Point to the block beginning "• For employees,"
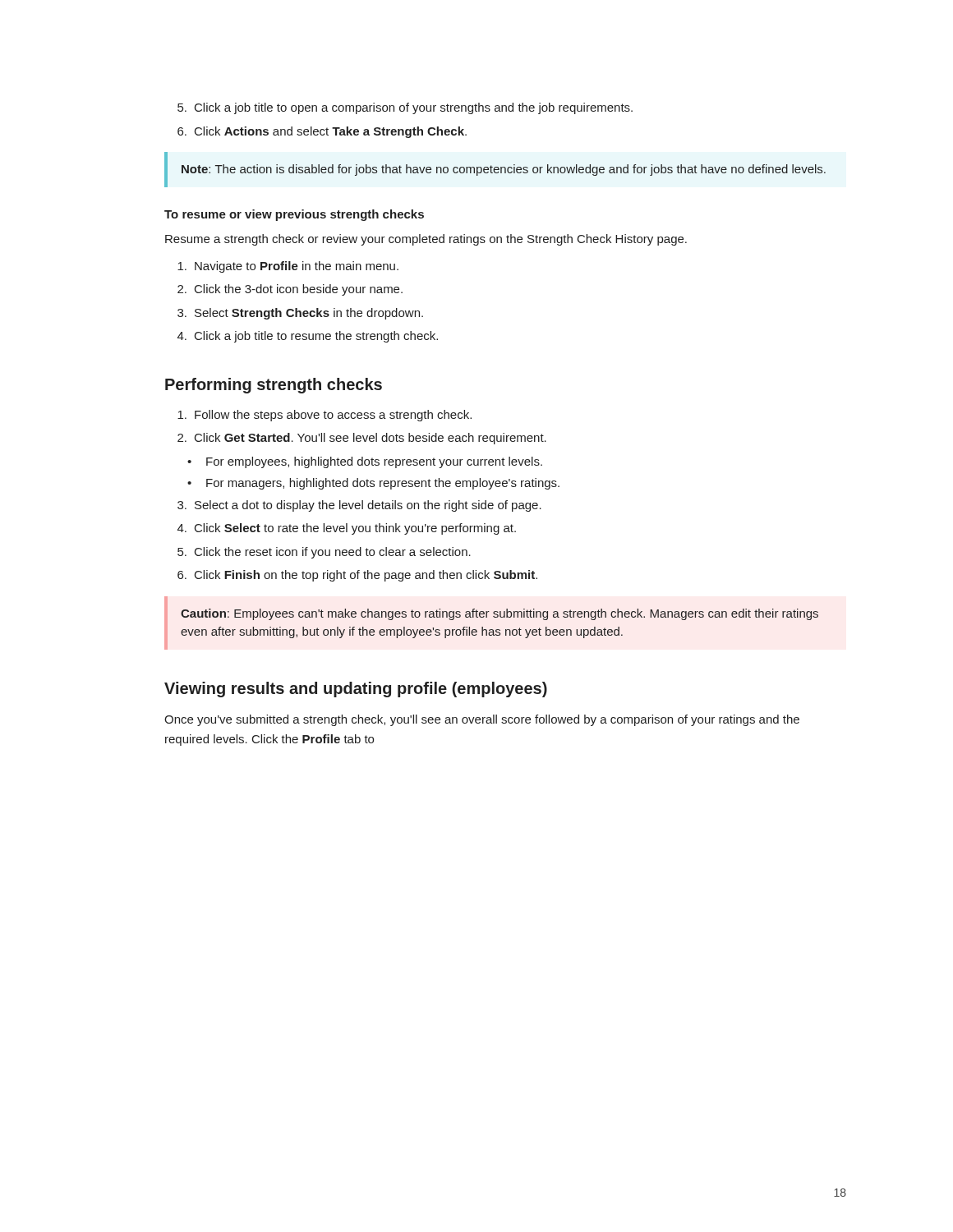 click(365, 461)
